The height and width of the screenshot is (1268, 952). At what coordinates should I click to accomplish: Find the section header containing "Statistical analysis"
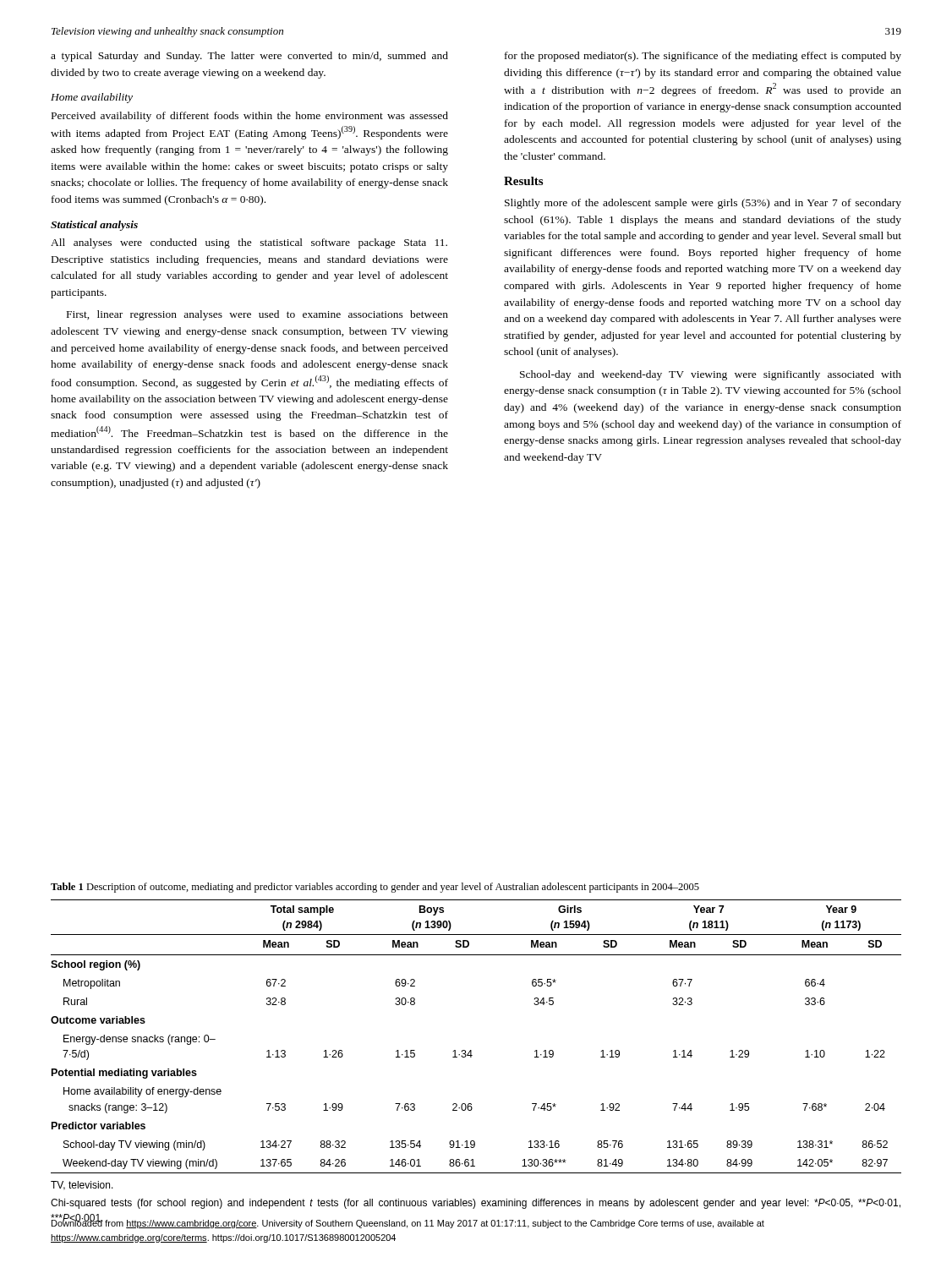(x=94, y=226)
